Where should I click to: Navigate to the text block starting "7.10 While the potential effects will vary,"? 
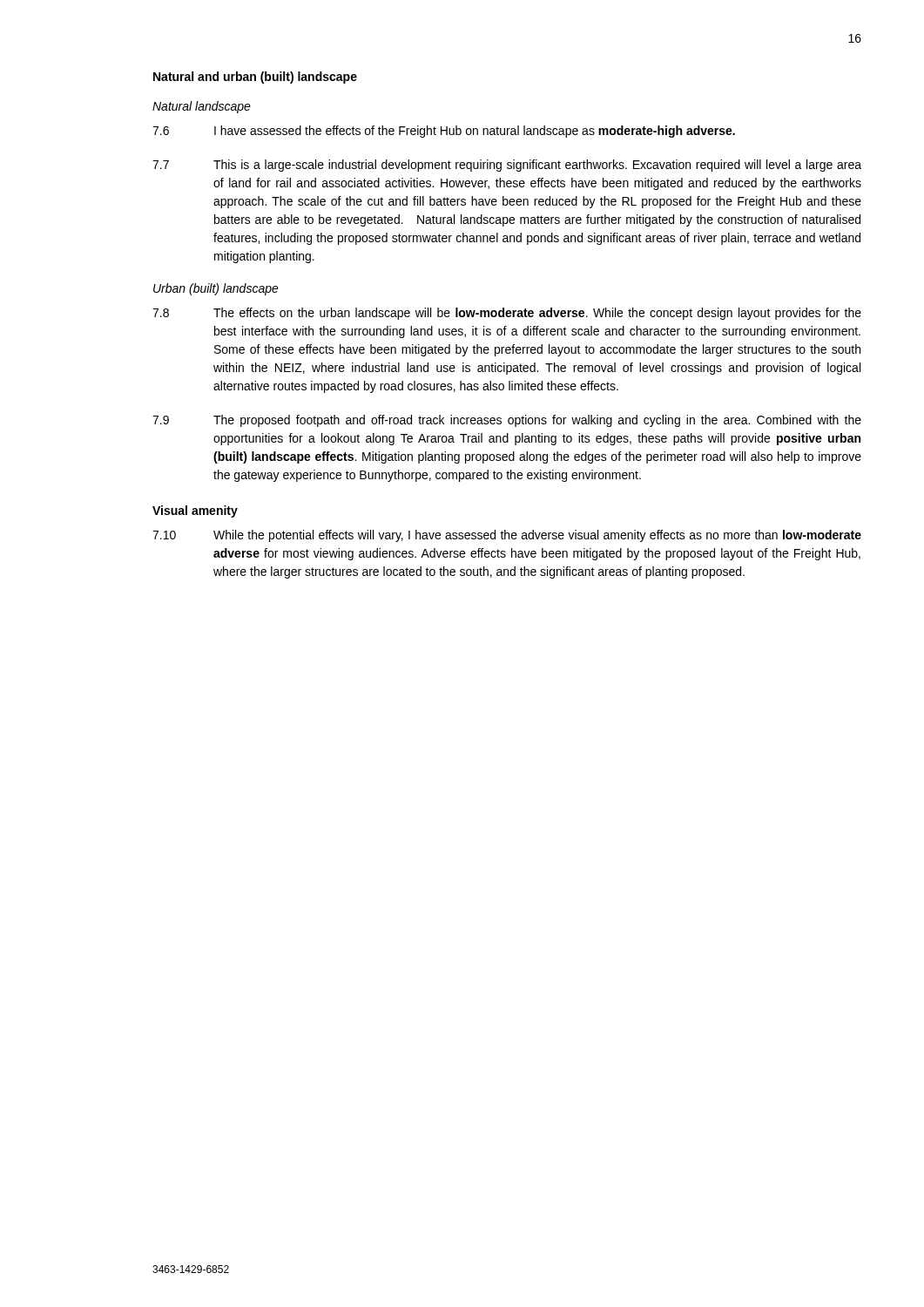(x=507, y=554)
